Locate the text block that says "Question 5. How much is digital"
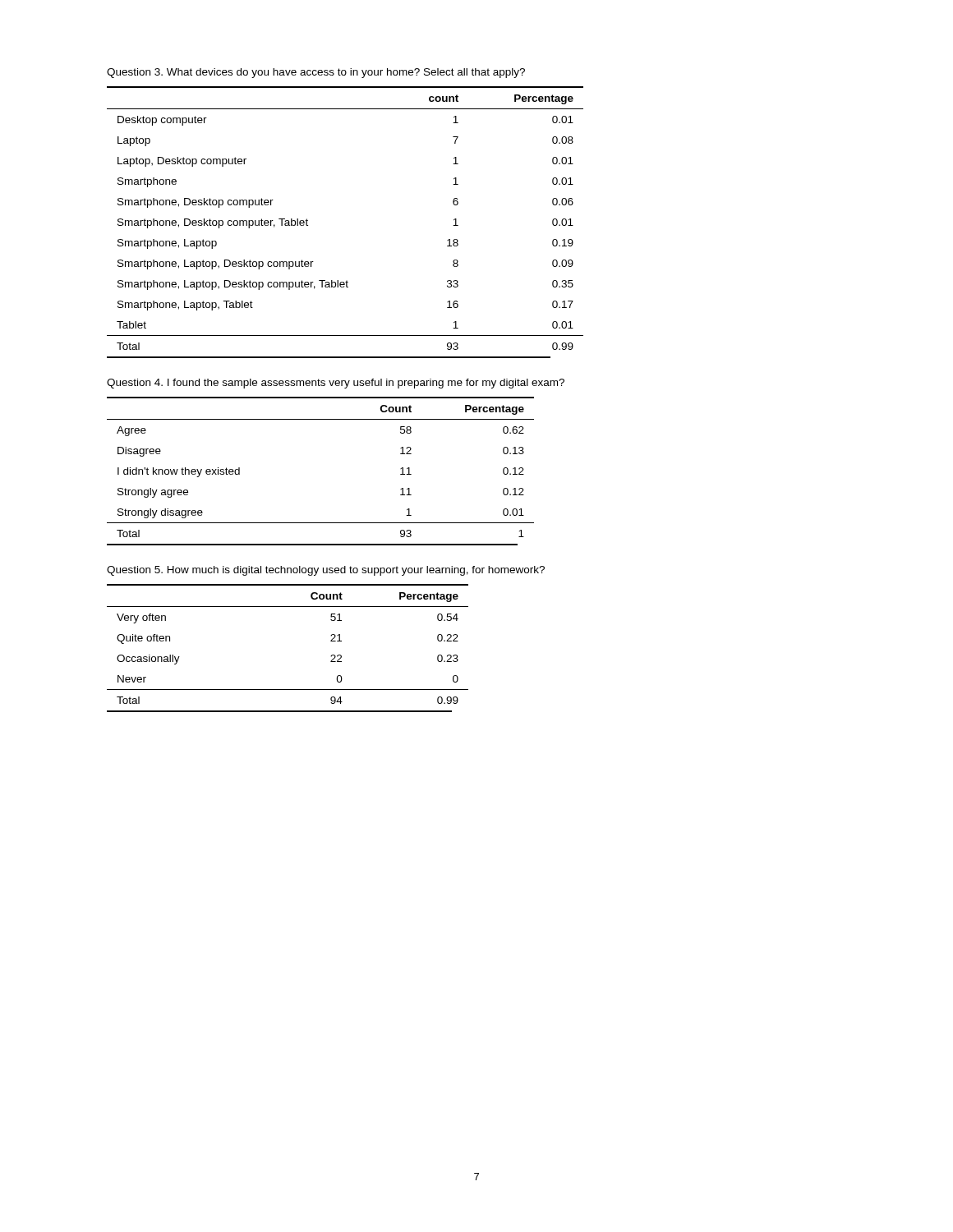Viewport: 953px width, 1232px height. [x=326, y=570]
